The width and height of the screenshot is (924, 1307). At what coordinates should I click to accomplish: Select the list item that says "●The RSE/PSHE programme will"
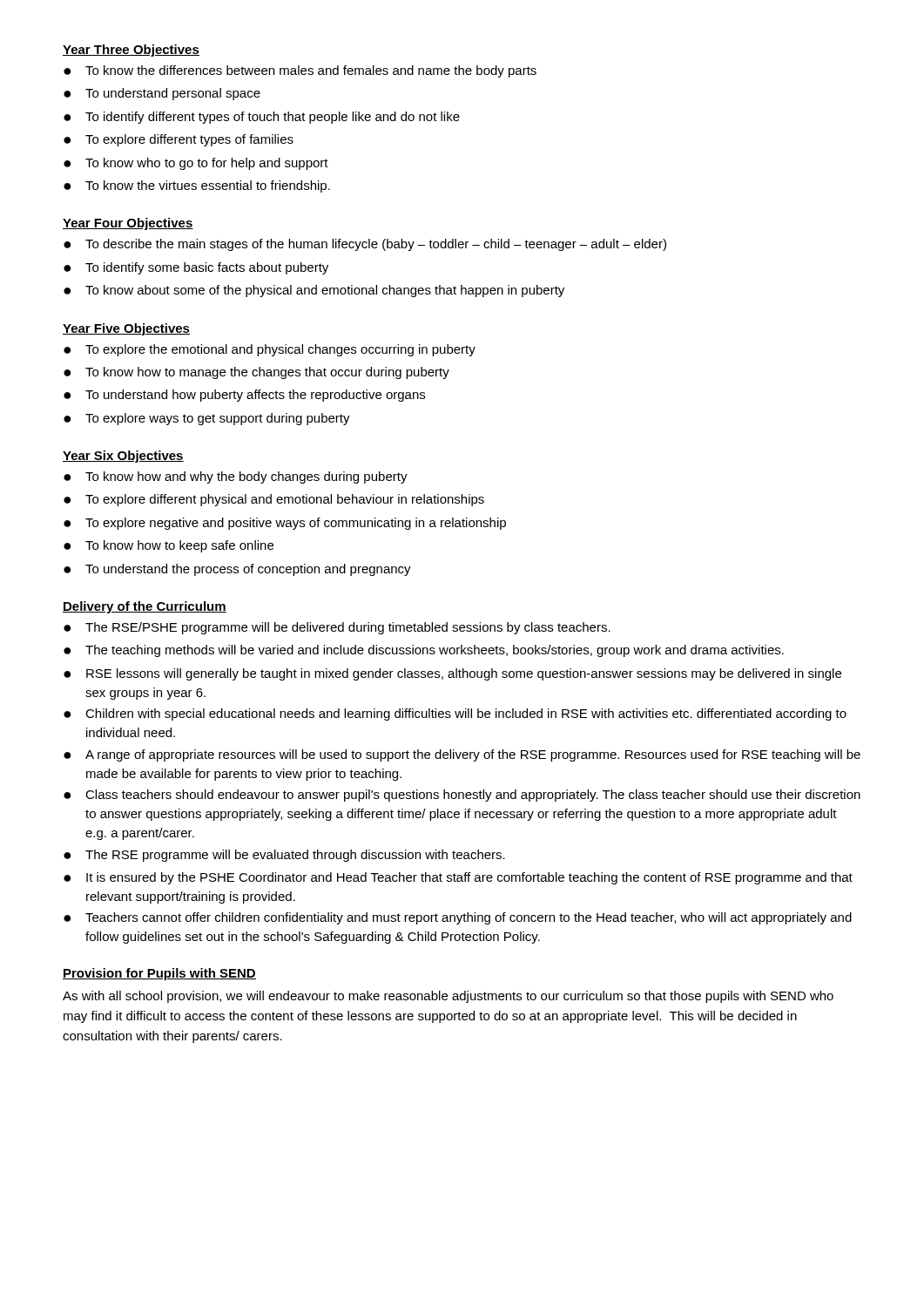(462, 628)
